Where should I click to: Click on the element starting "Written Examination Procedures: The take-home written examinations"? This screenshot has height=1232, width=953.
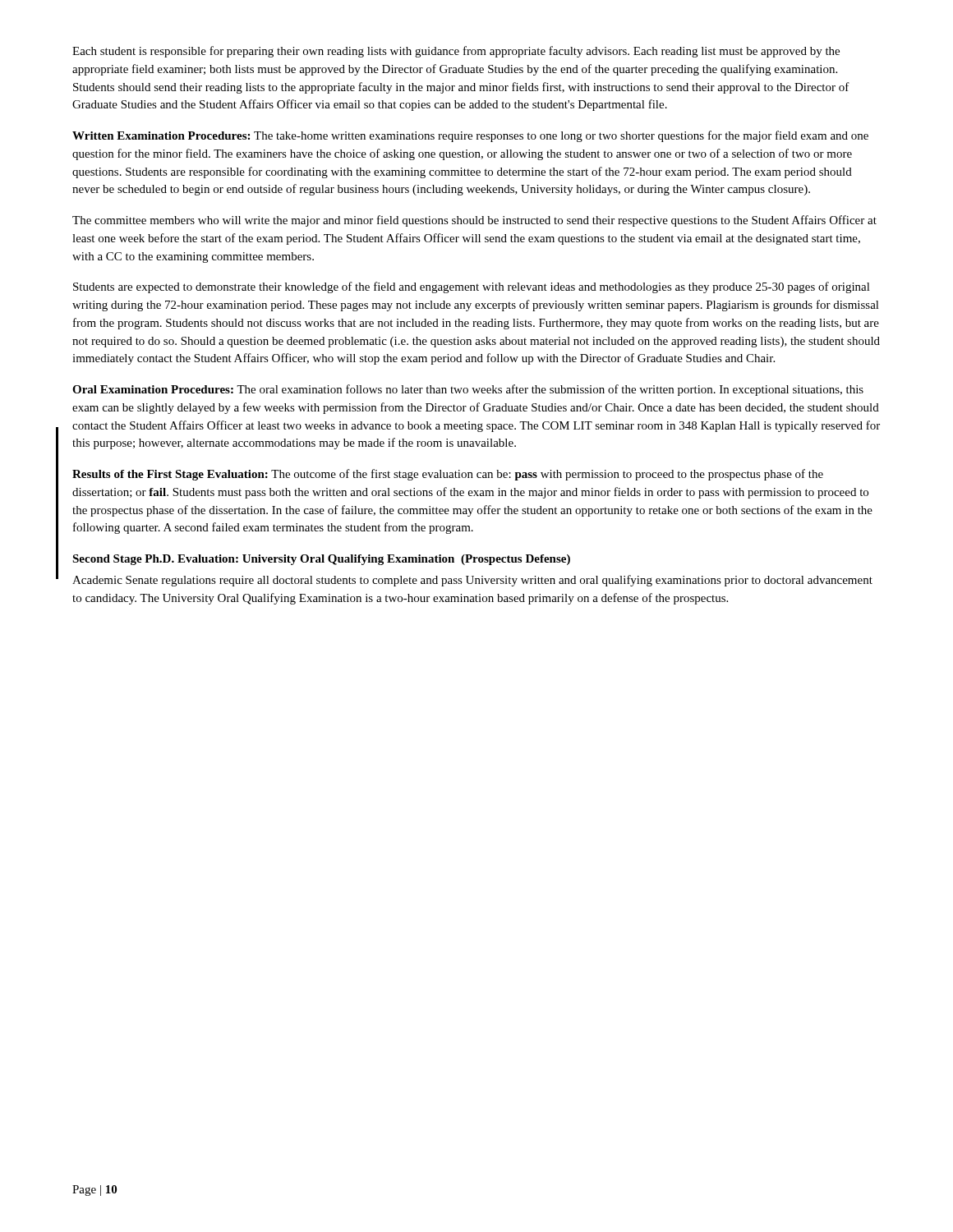pyautogui.click(x=471, y=162)
